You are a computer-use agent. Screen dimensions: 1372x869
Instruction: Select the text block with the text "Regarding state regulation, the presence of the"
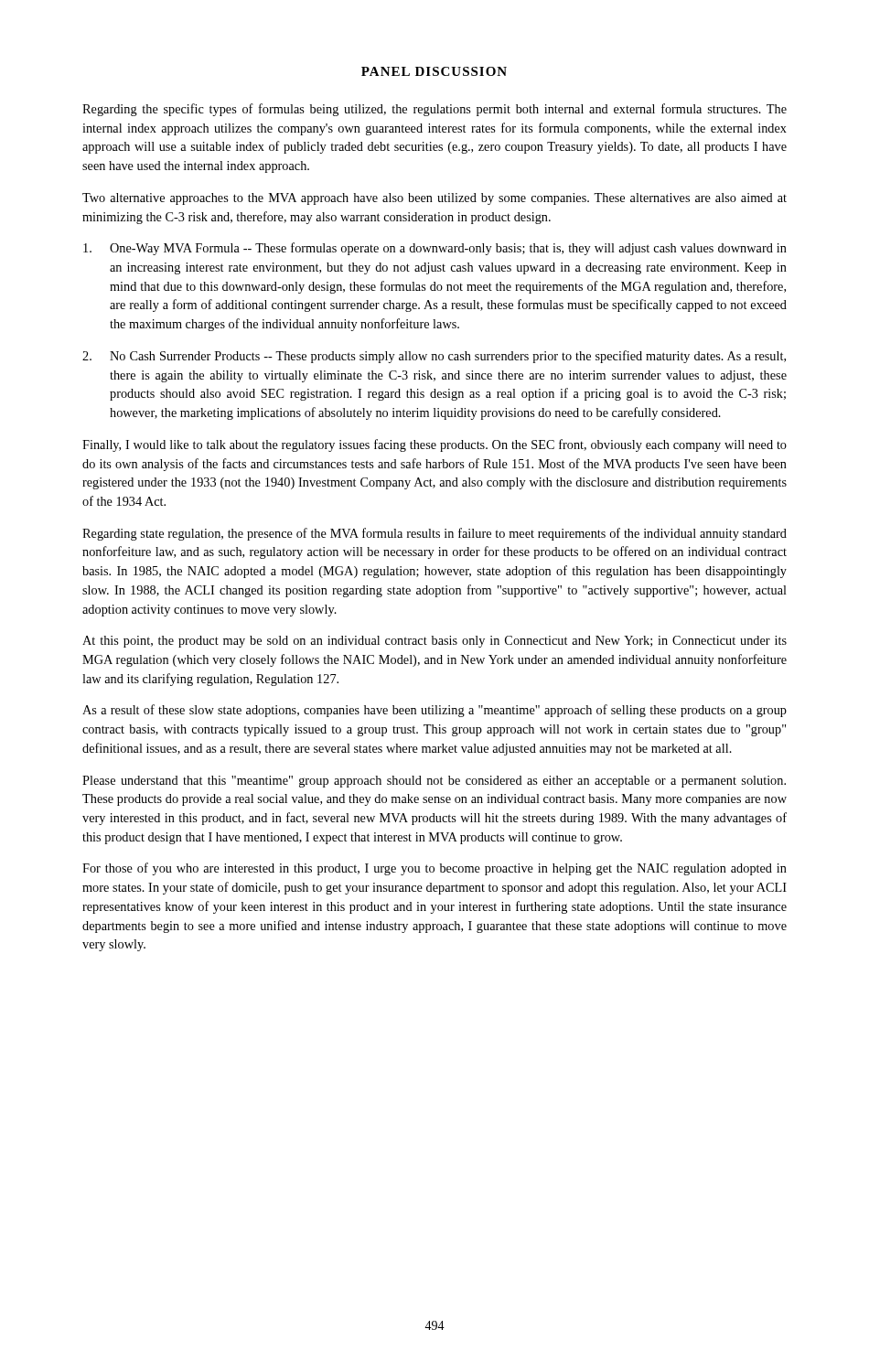pyautogui.click(x=434, y=571)
